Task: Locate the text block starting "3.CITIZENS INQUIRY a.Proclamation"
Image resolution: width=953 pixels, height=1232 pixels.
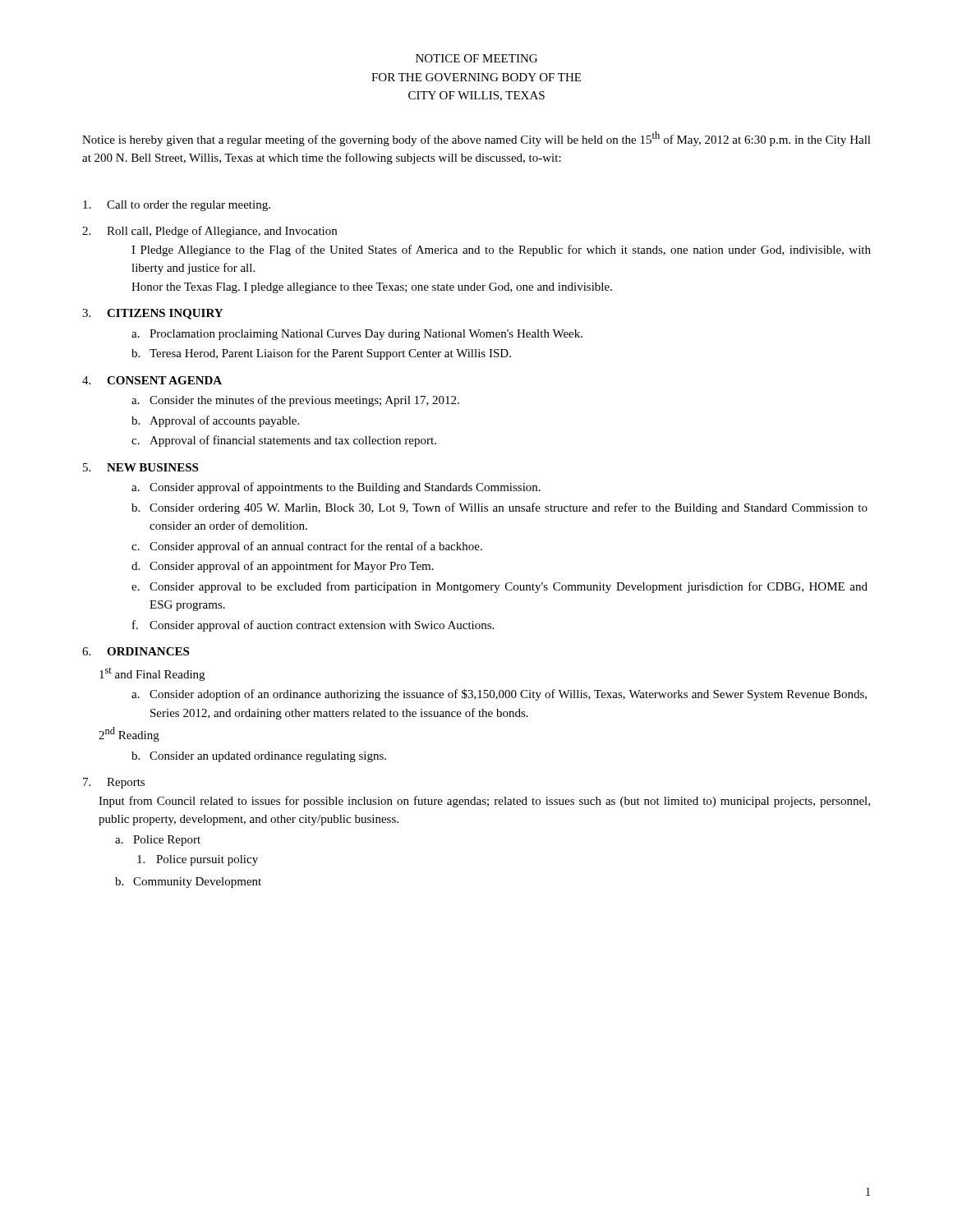Action: (x=476, y=333)
